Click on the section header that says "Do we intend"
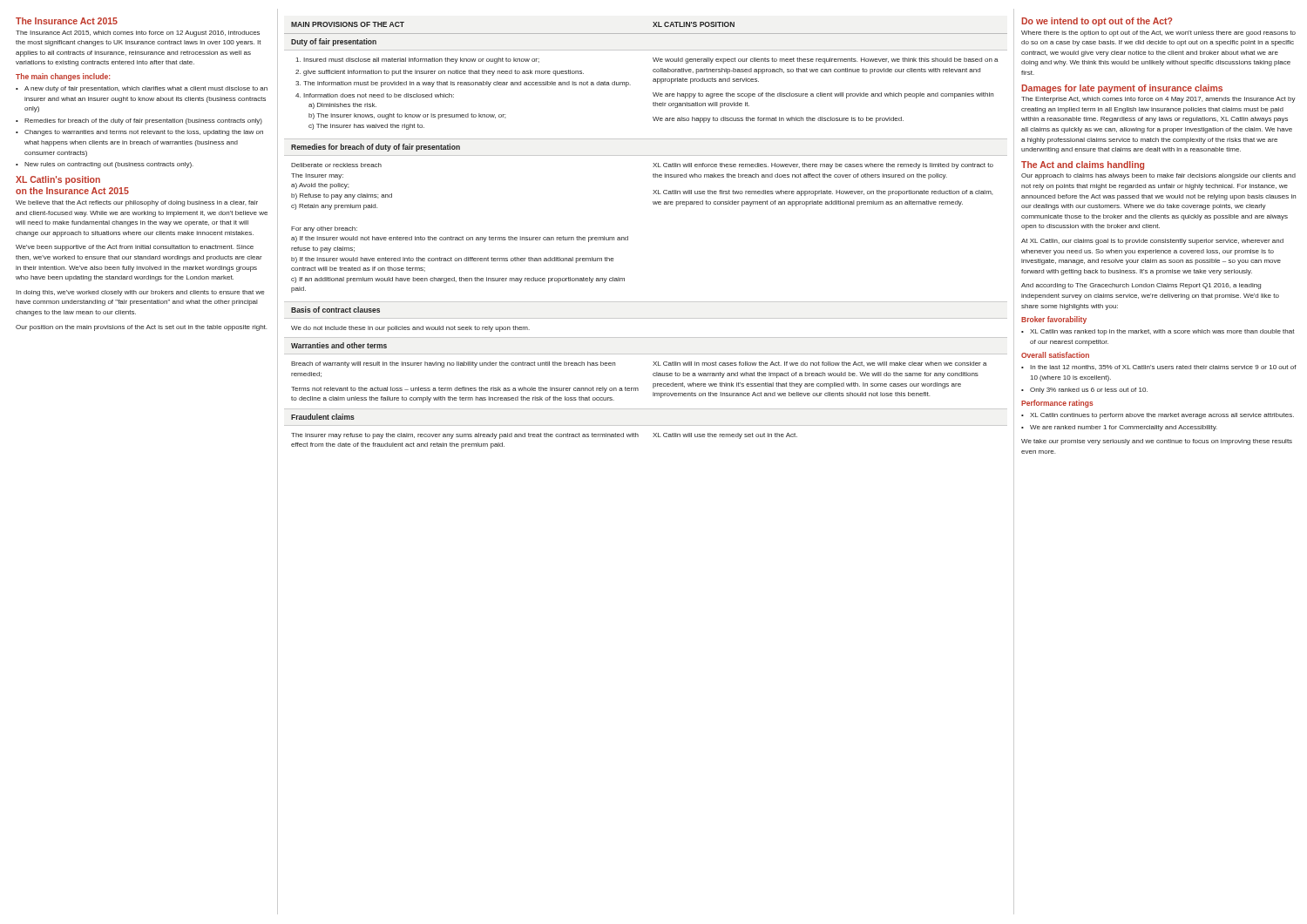This screenshot has width=1307, height=924. (1097, 21)
